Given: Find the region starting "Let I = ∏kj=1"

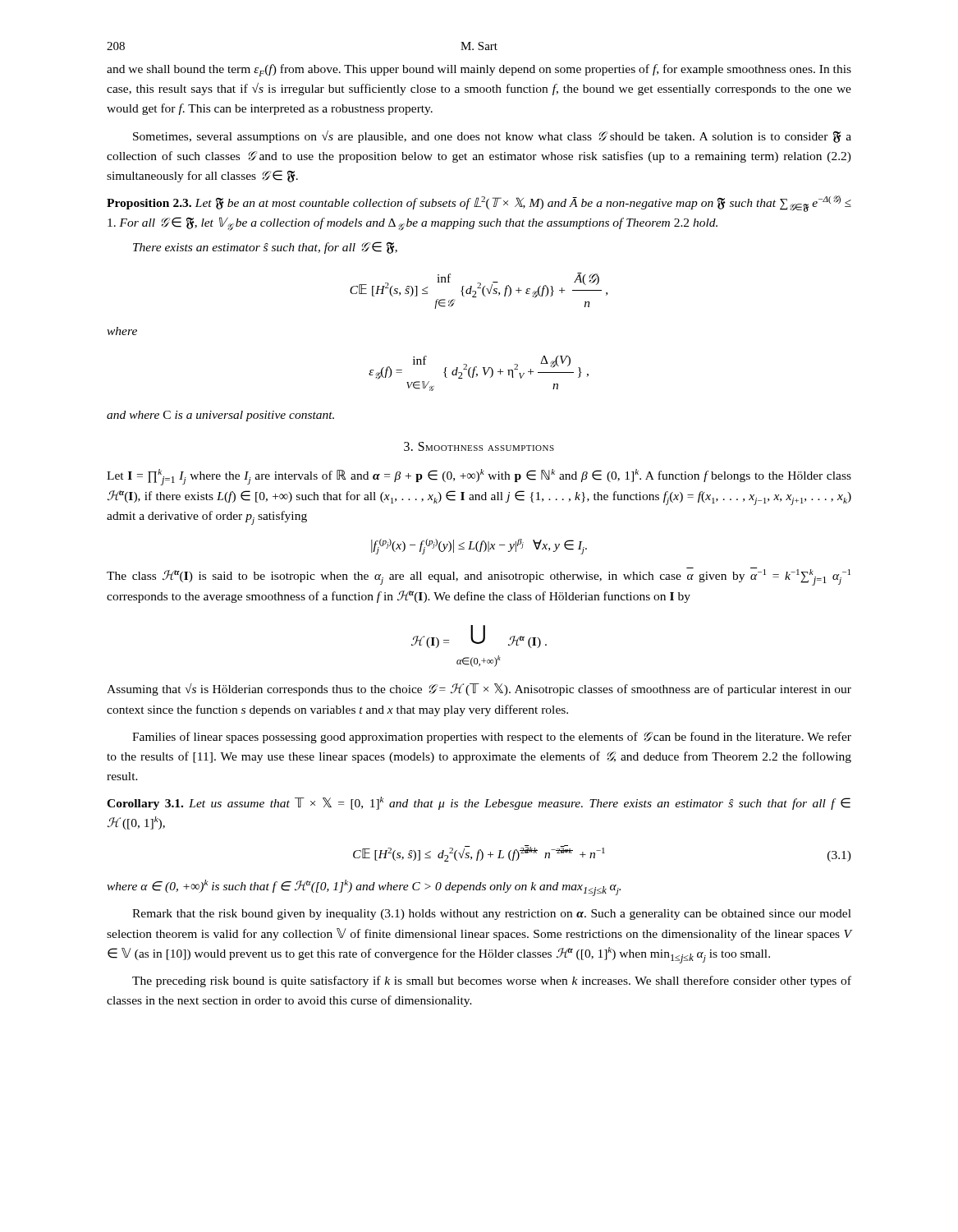Looking at the screenshot, I should [x=479, y=496].
